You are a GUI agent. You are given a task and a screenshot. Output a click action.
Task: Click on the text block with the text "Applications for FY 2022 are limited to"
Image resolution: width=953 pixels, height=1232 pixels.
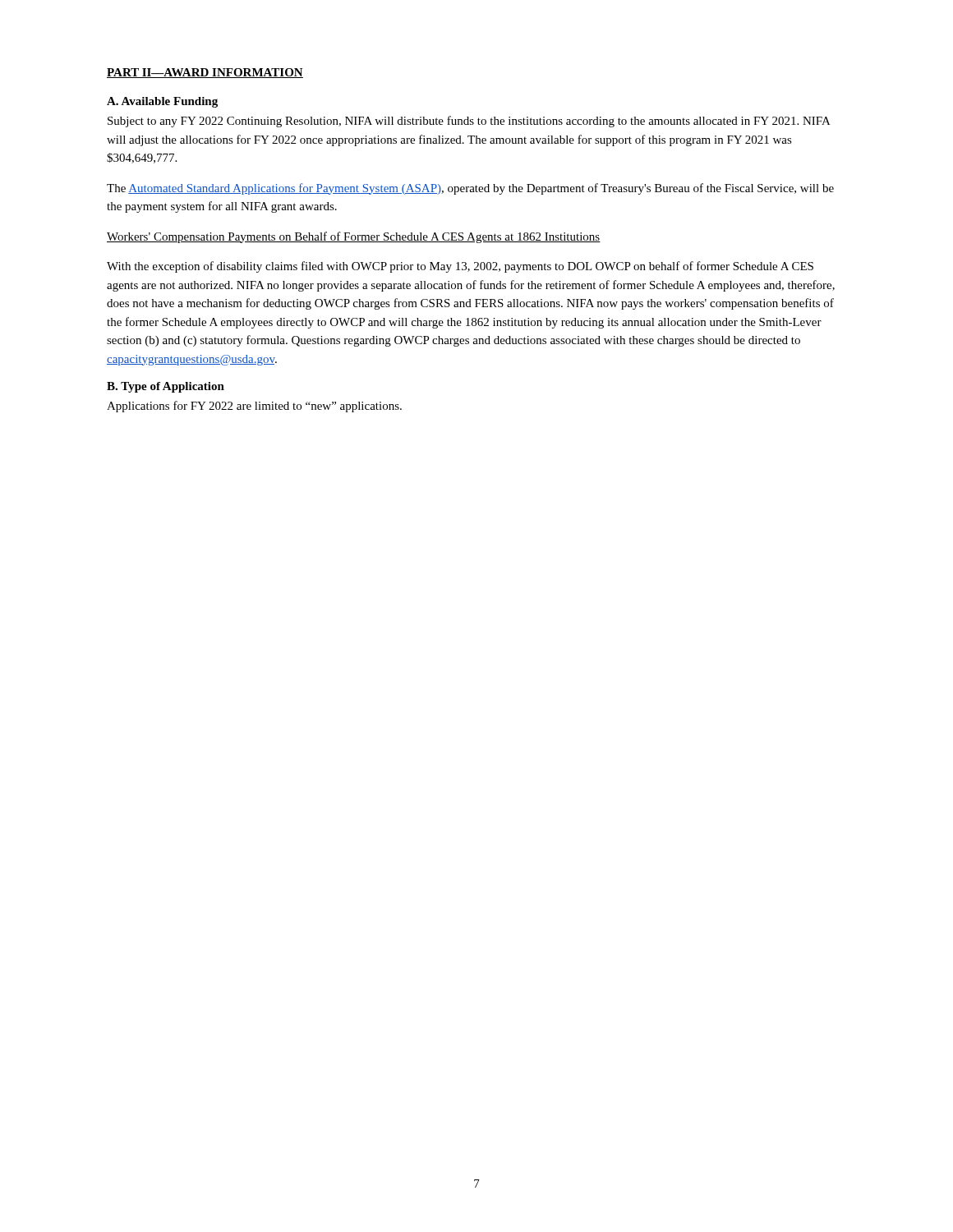pos(255,406)
